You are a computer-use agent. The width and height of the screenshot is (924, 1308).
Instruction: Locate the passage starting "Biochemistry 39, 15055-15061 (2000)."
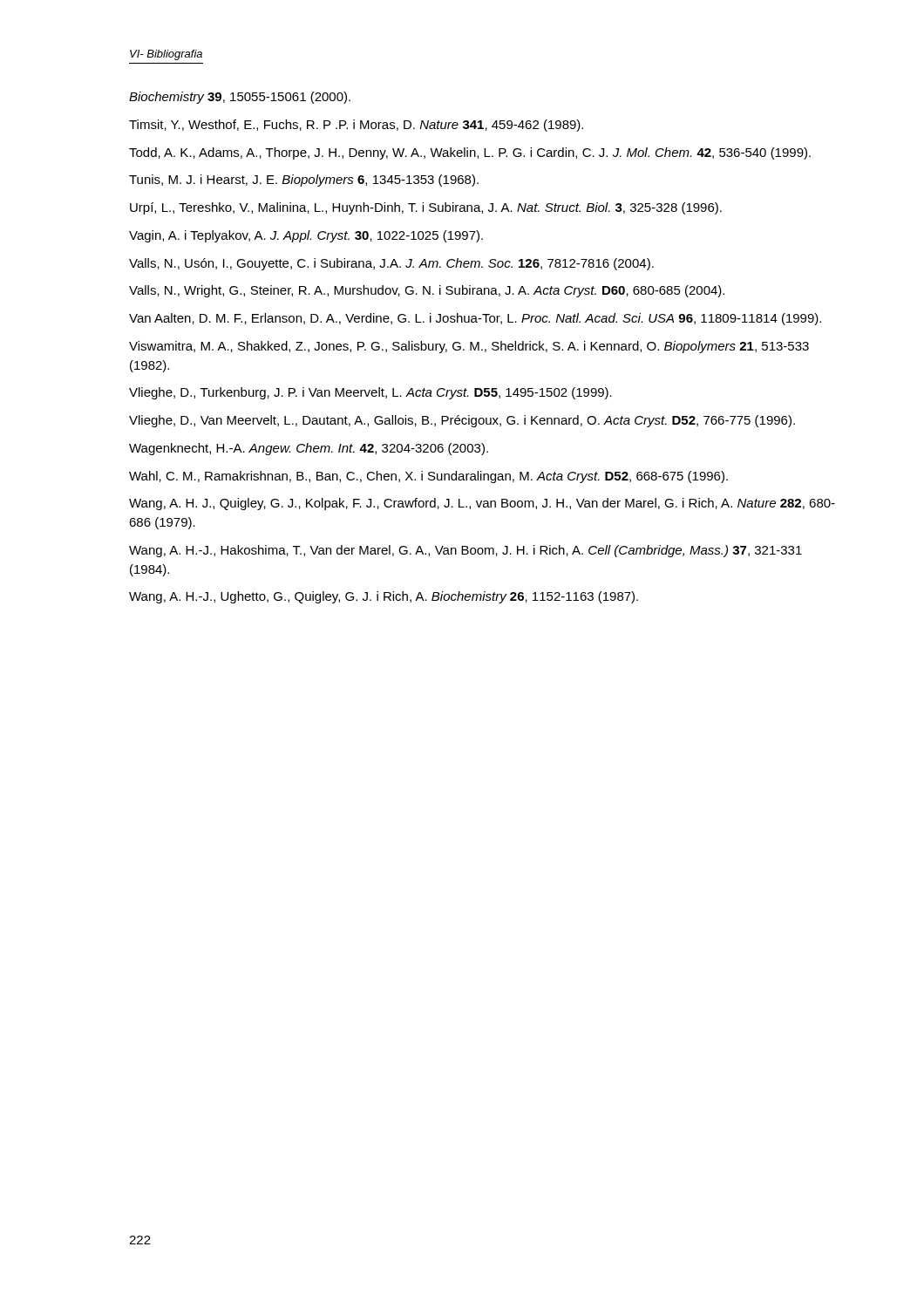(x=240, y=96)
